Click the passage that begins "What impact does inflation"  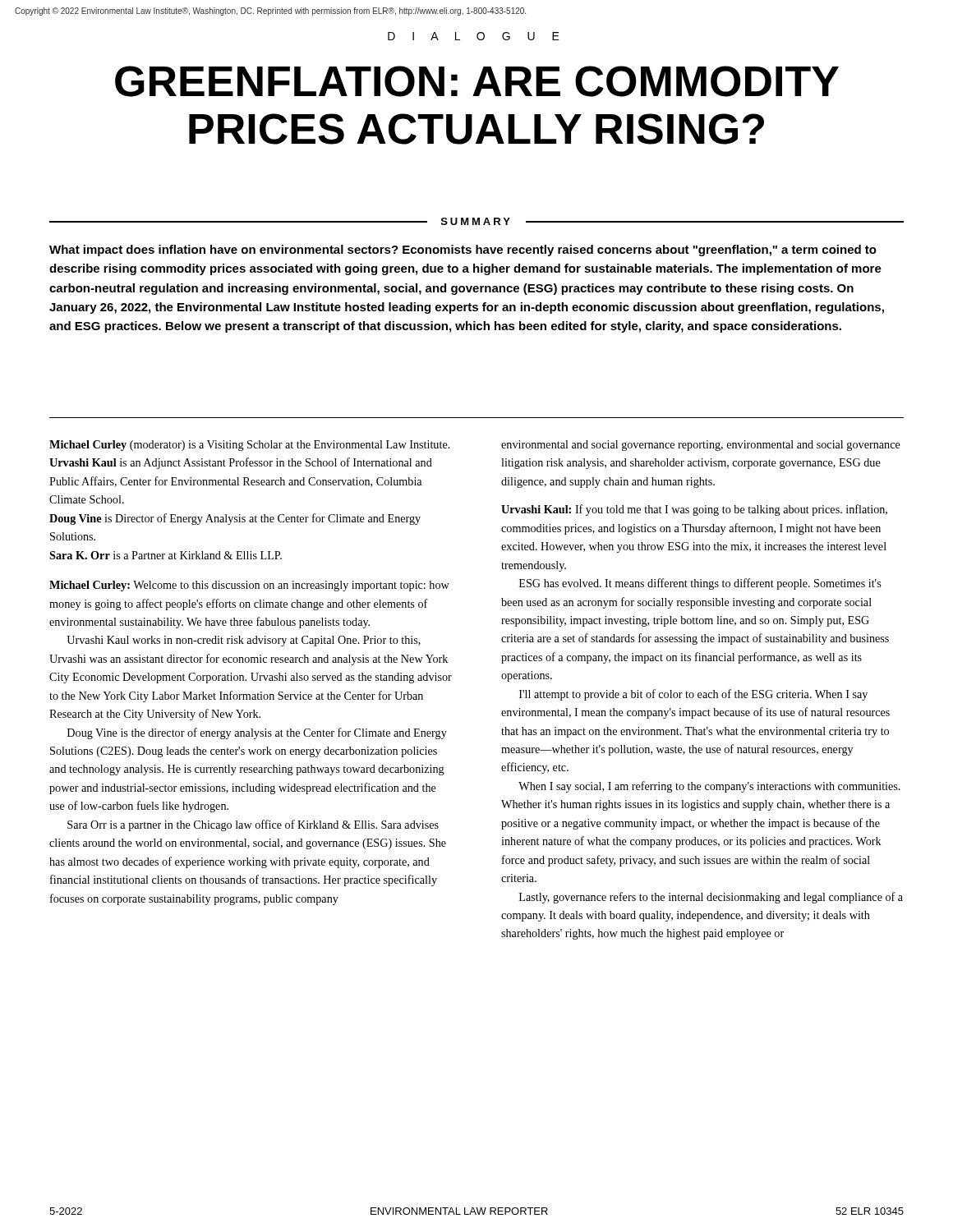coord(467,287)
